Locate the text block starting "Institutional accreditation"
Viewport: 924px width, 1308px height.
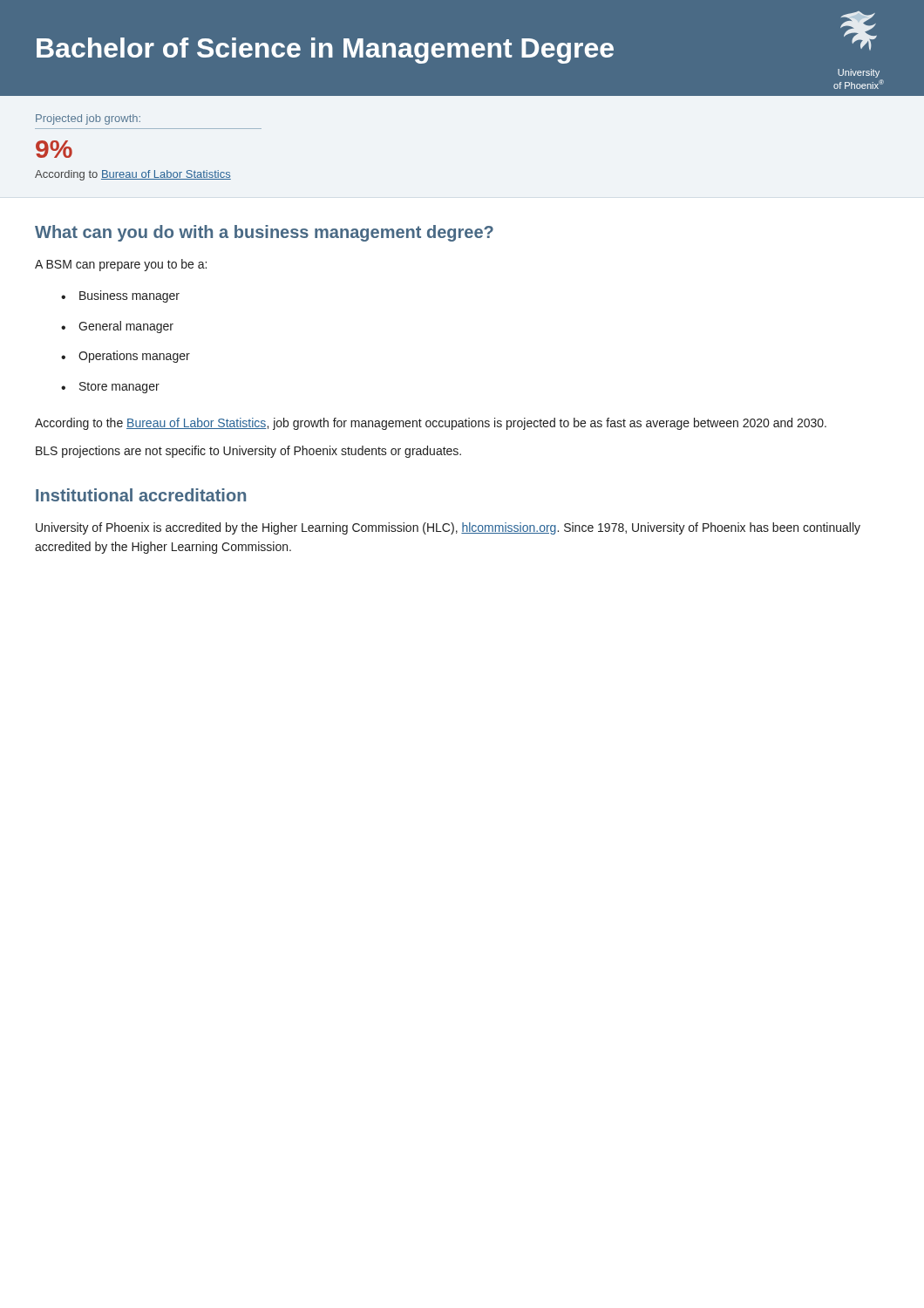point(141,495)
